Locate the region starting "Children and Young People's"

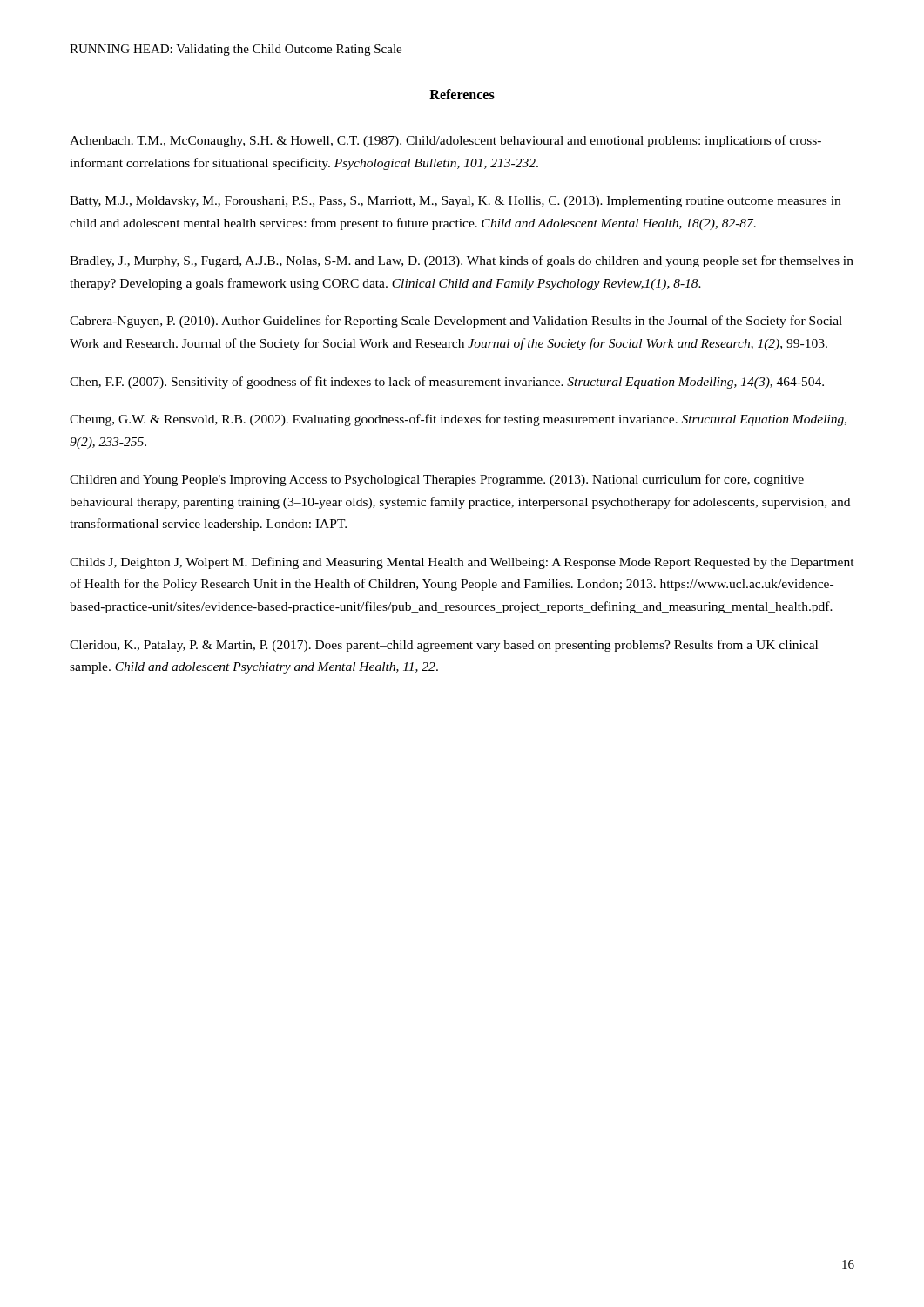point(460,501)
